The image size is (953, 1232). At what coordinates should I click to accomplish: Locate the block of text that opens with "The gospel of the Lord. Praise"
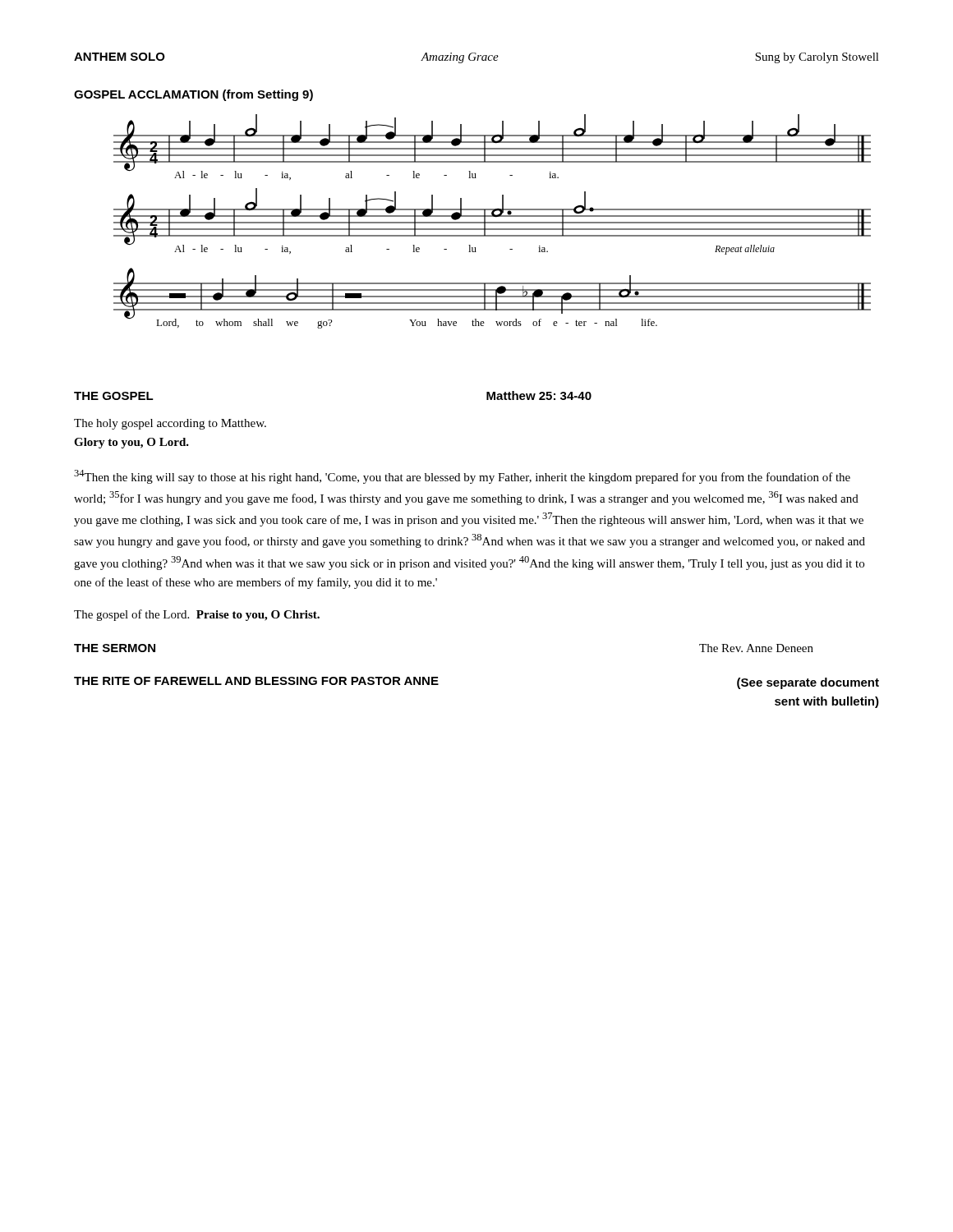pos(197,614)
